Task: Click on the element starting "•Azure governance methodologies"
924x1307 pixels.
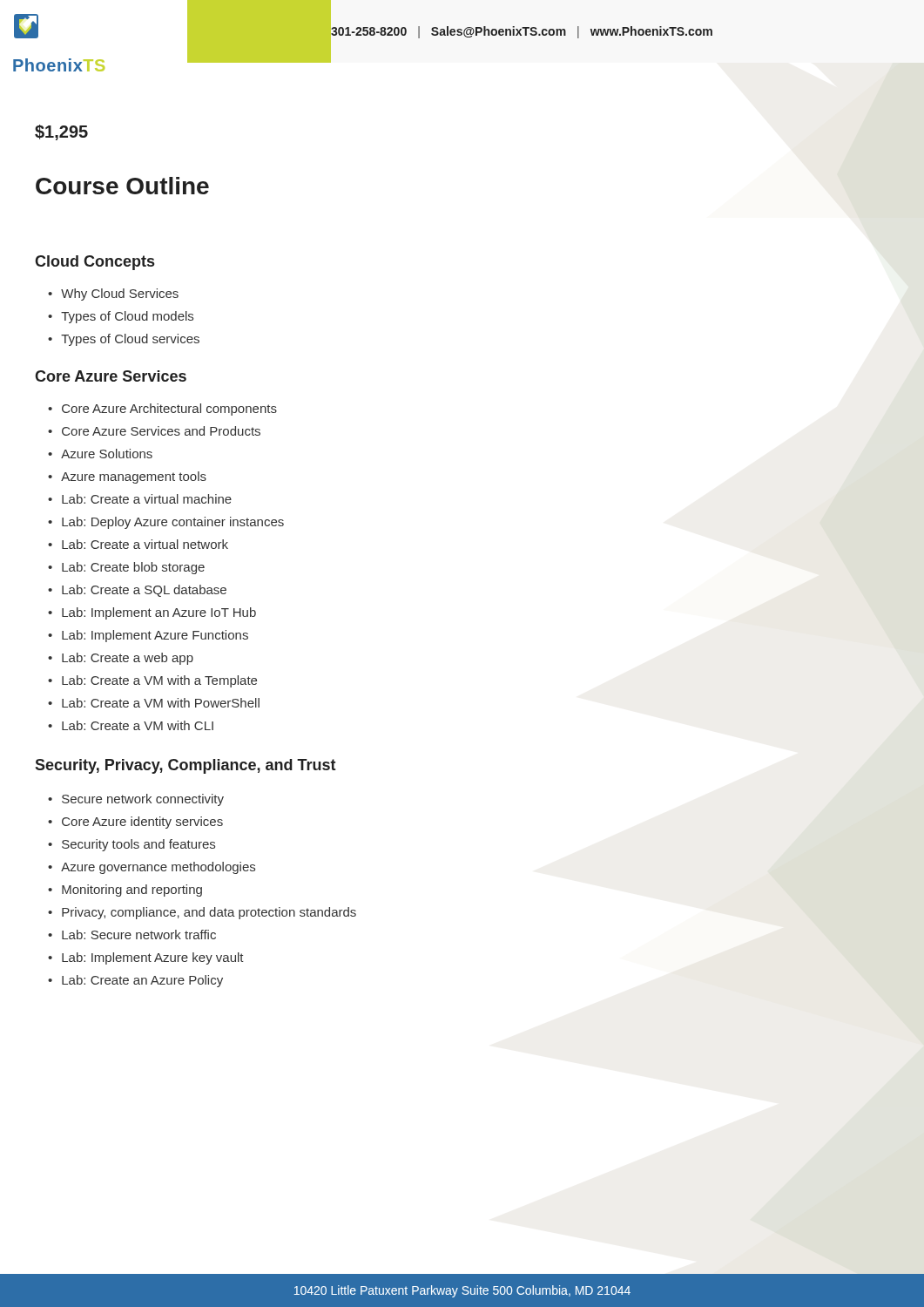Action: point(152,867)
